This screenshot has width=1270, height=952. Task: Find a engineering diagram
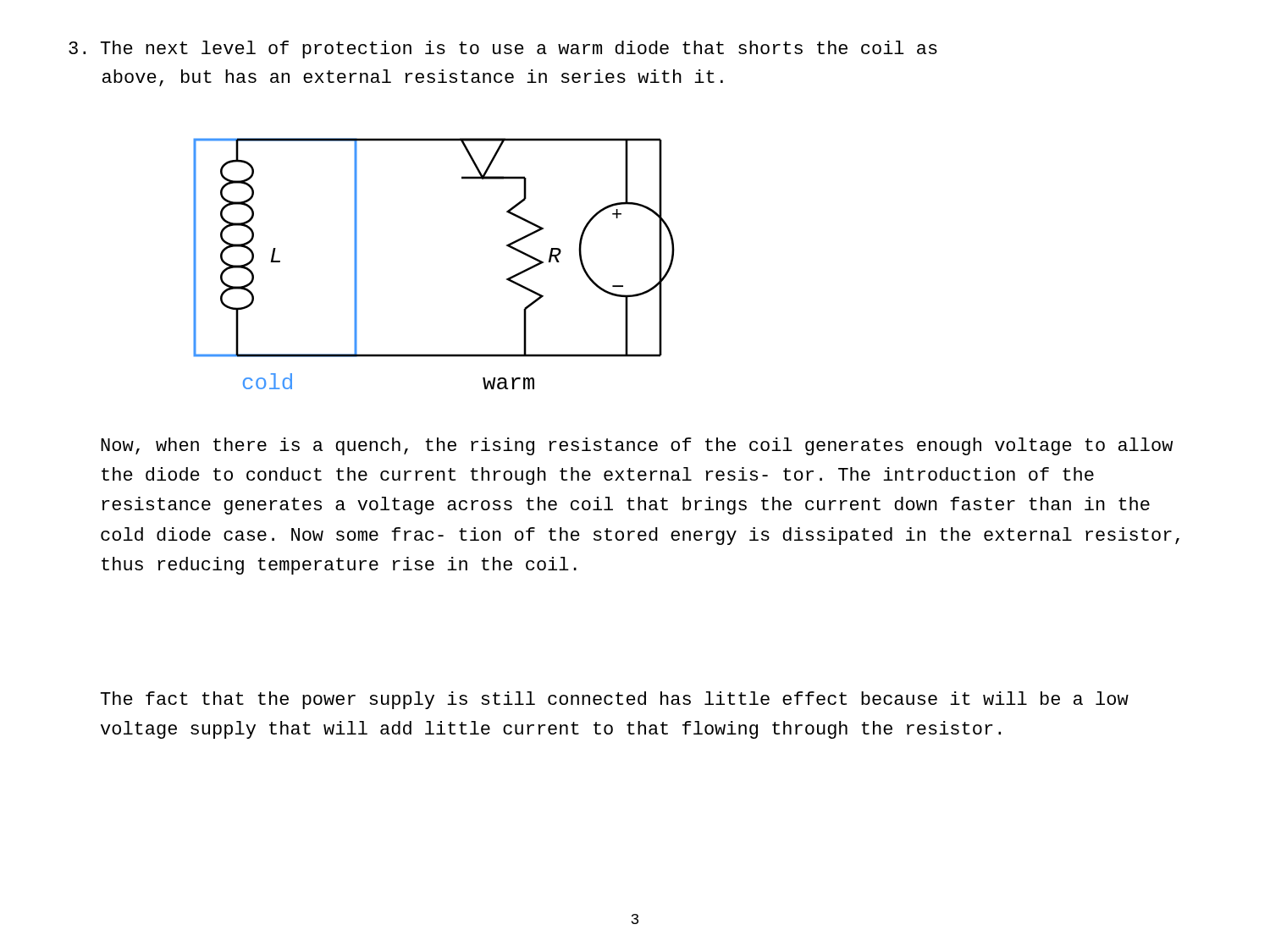point(466,267)
